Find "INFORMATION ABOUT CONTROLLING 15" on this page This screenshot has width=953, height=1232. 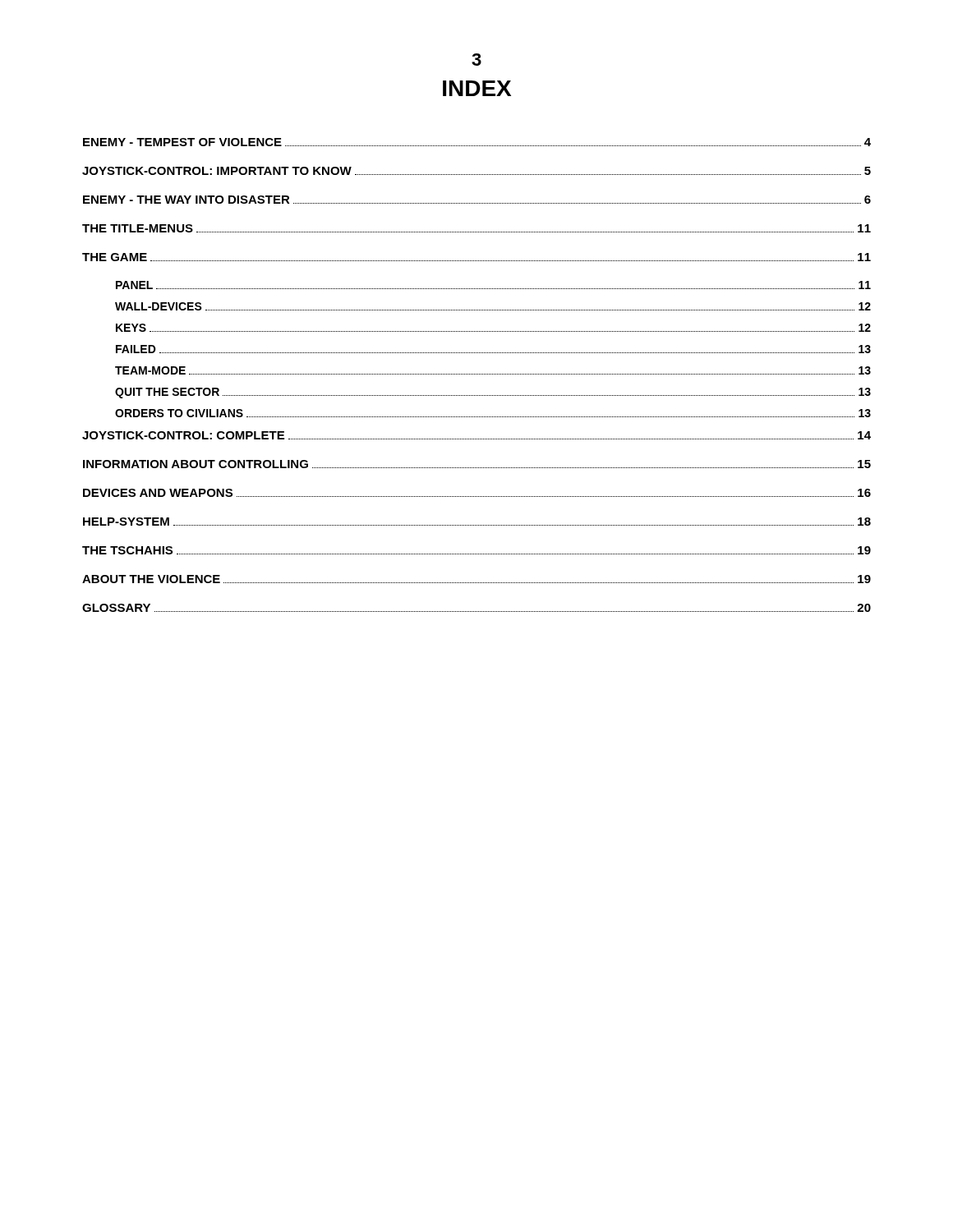pos(476,464)
